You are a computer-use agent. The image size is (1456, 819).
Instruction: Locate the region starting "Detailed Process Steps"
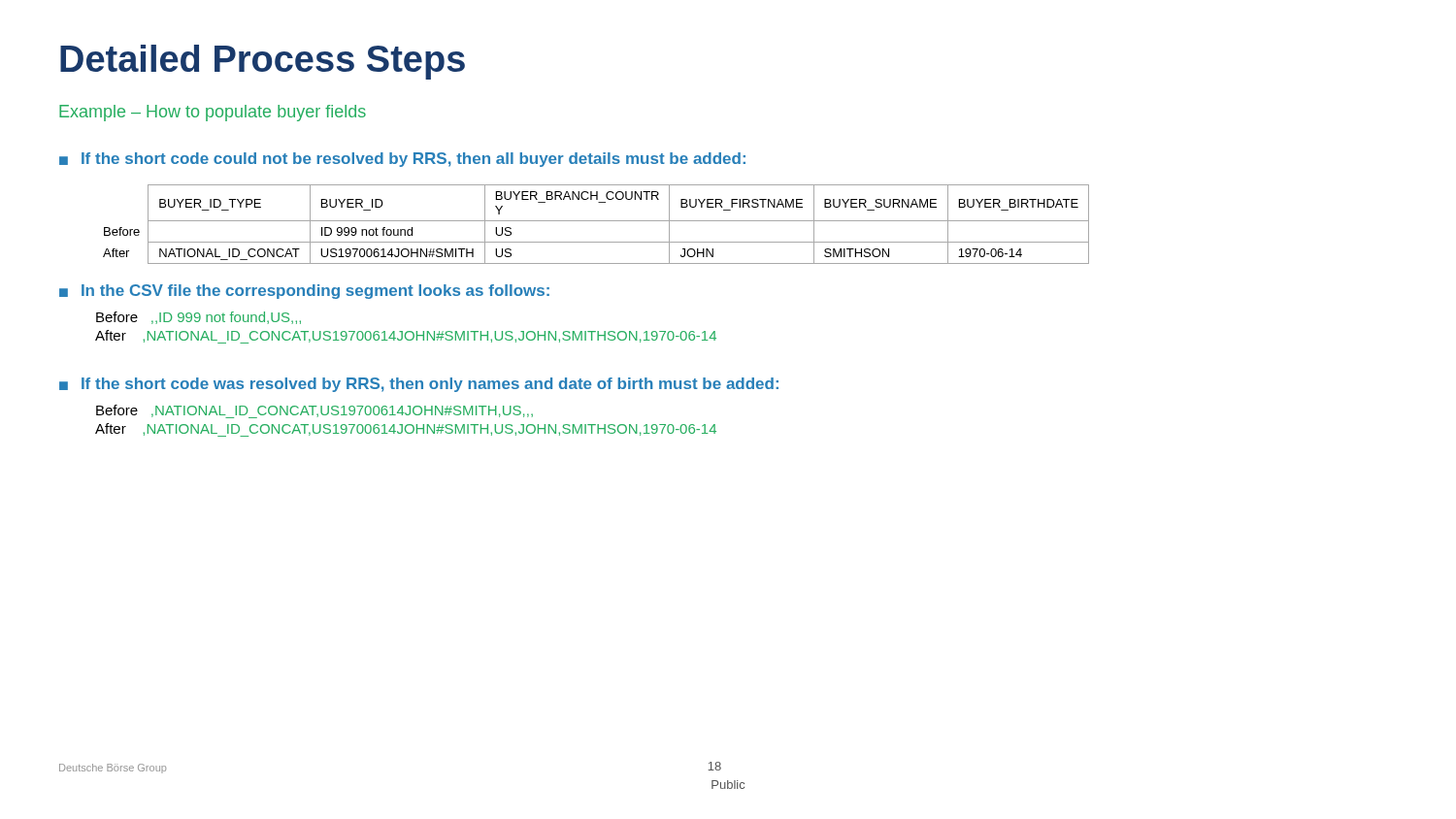click(x=262, y=59)
